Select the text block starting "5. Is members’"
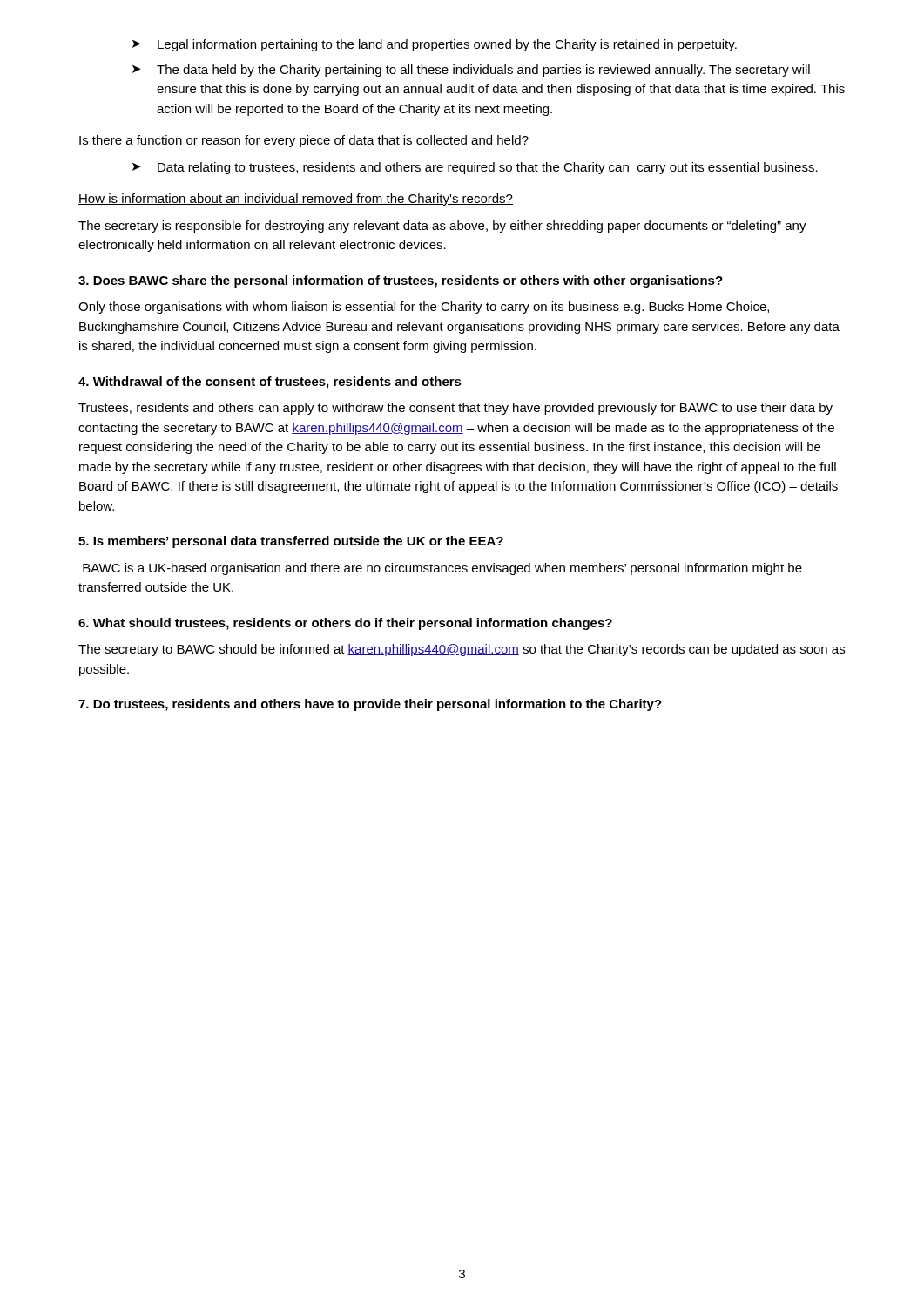This screenshot has width=924, height=1307. point(291,541)
